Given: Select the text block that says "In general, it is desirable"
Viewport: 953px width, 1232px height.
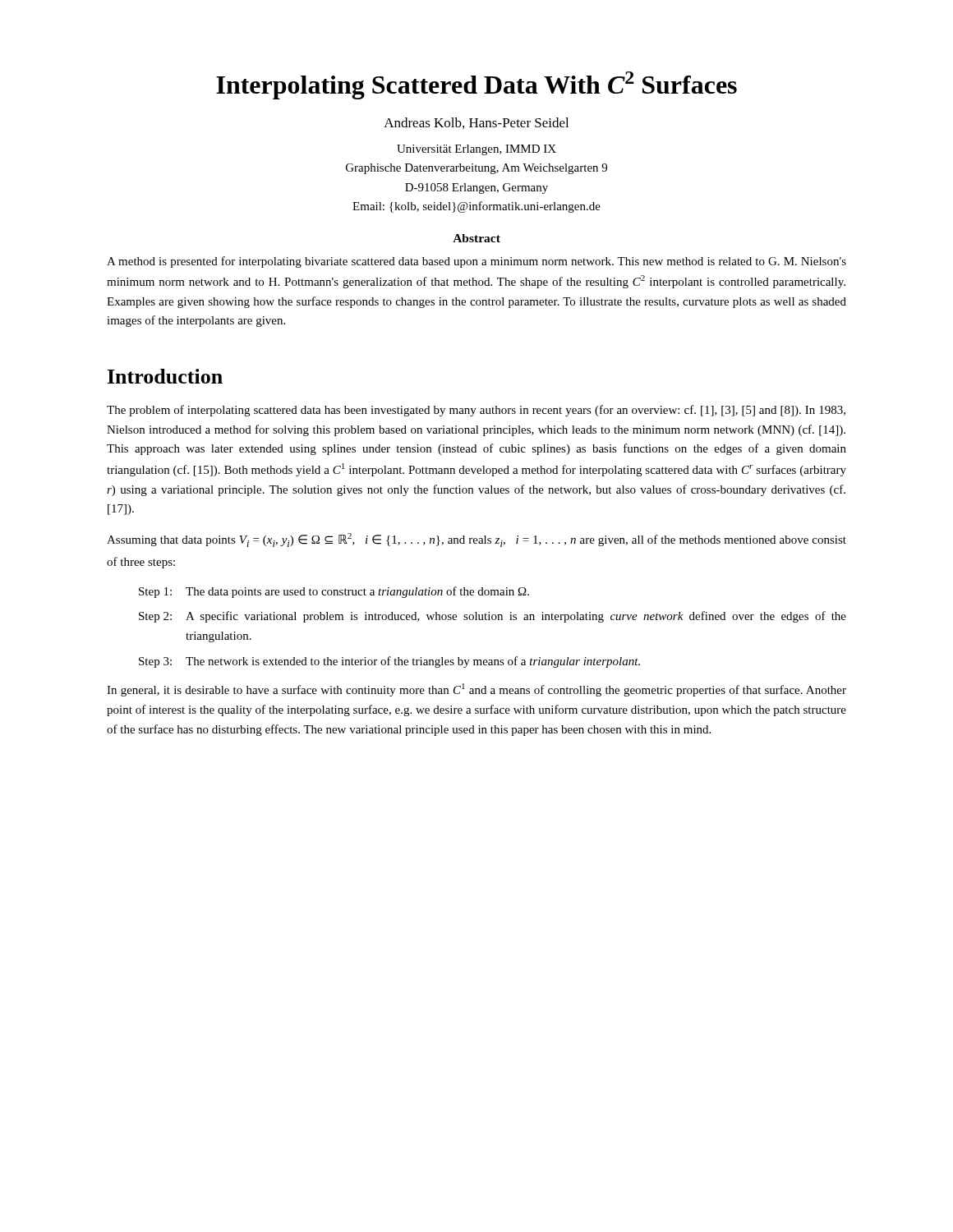Looking at the screenshot, I should pyautogui.click(x=476, y=708).
